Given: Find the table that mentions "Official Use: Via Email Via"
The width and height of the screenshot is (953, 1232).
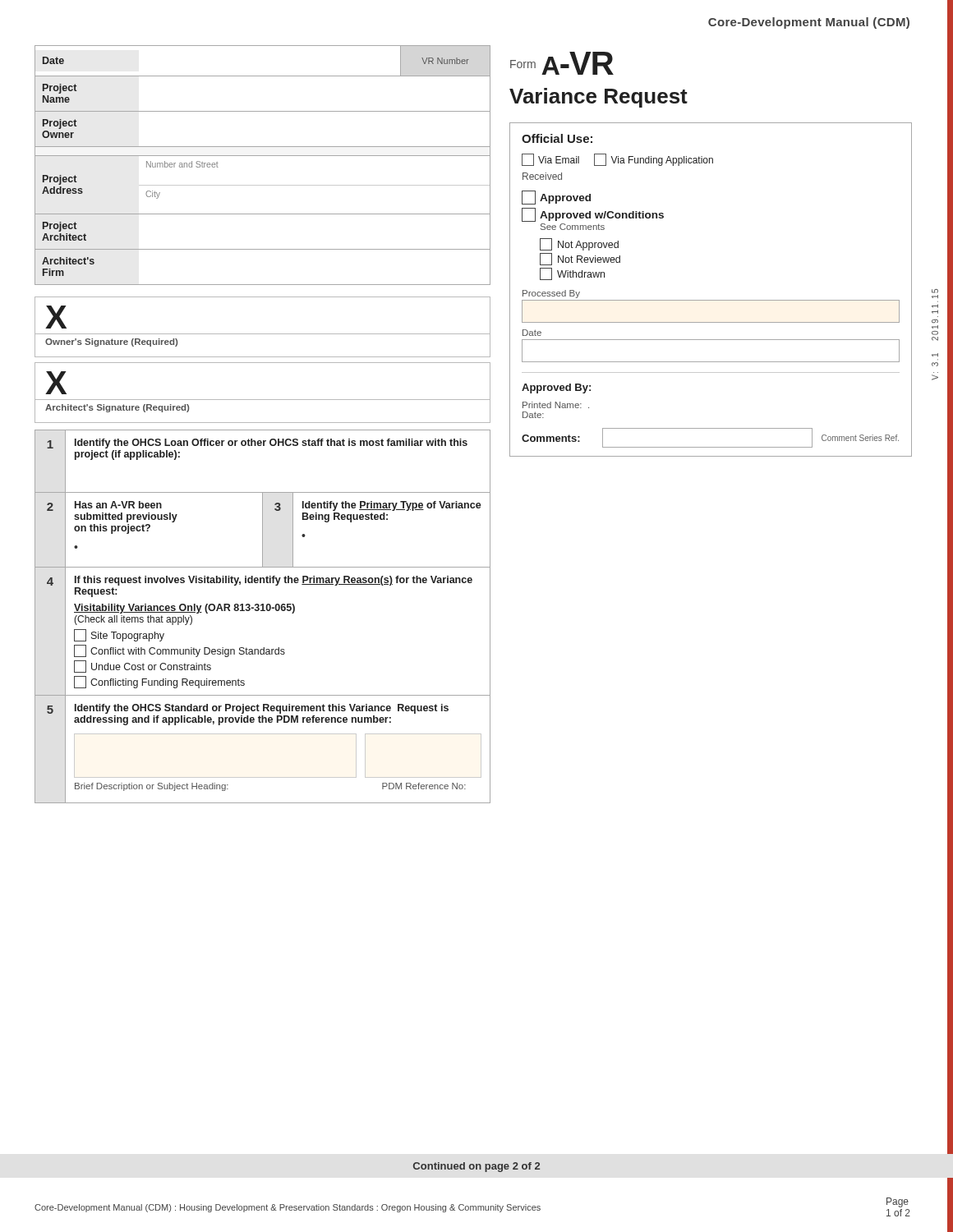Looking at the screenshot, I should point(711,290).
